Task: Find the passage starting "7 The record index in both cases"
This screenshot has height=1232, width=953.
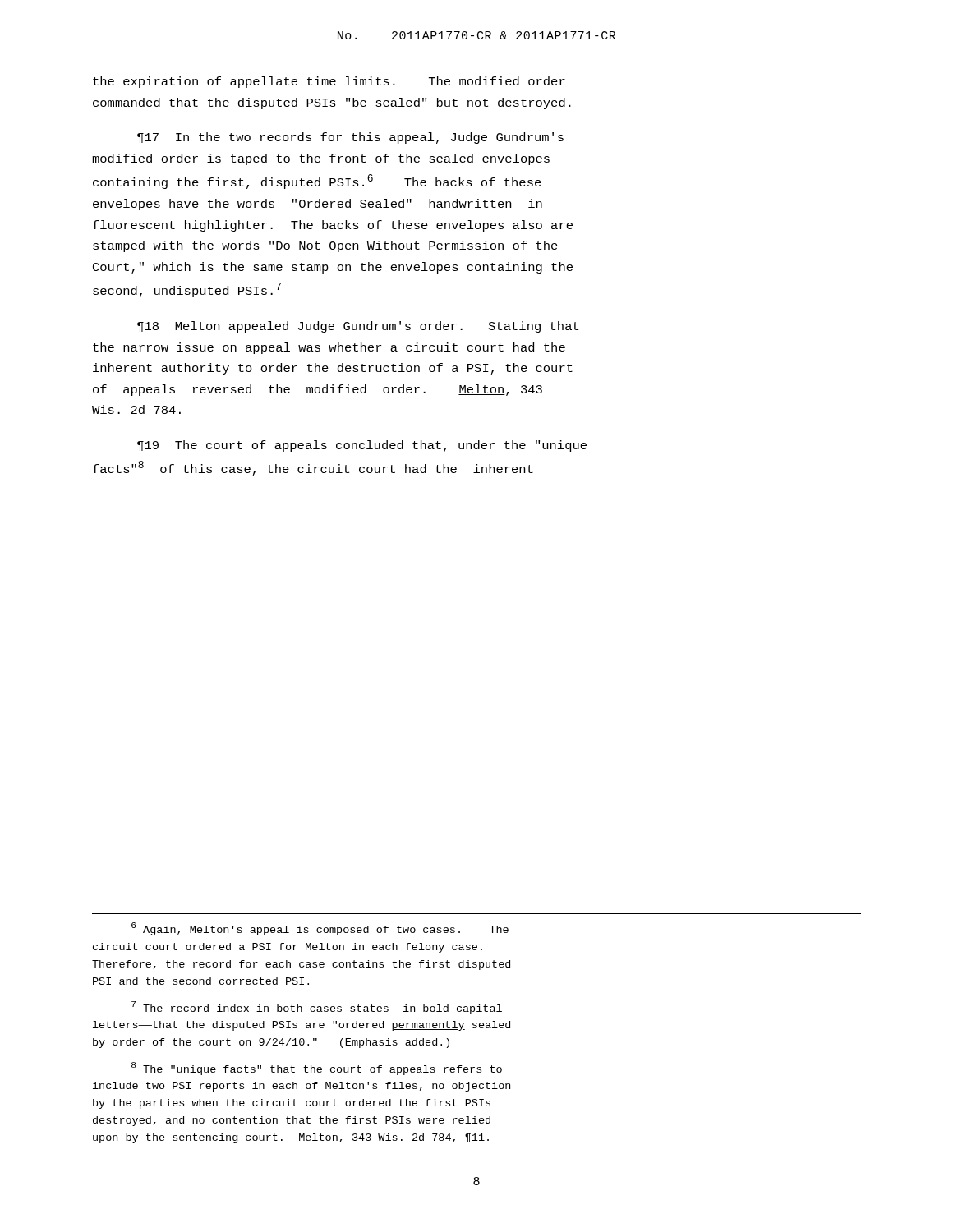Action: [x=302, y=1024]
